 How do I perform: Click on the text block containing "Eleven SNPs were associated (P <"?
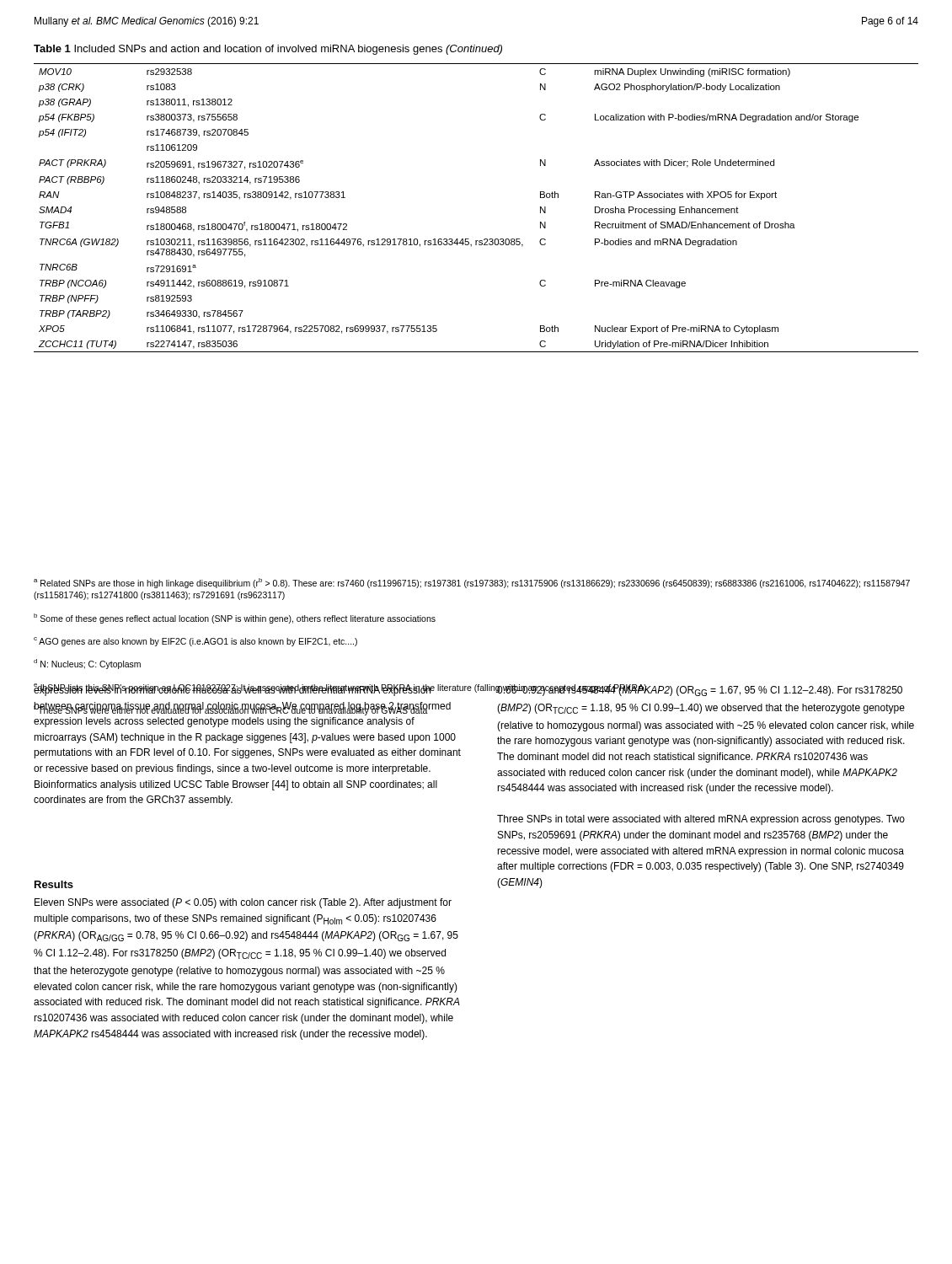pyautogui.click(x=247, y=968)
